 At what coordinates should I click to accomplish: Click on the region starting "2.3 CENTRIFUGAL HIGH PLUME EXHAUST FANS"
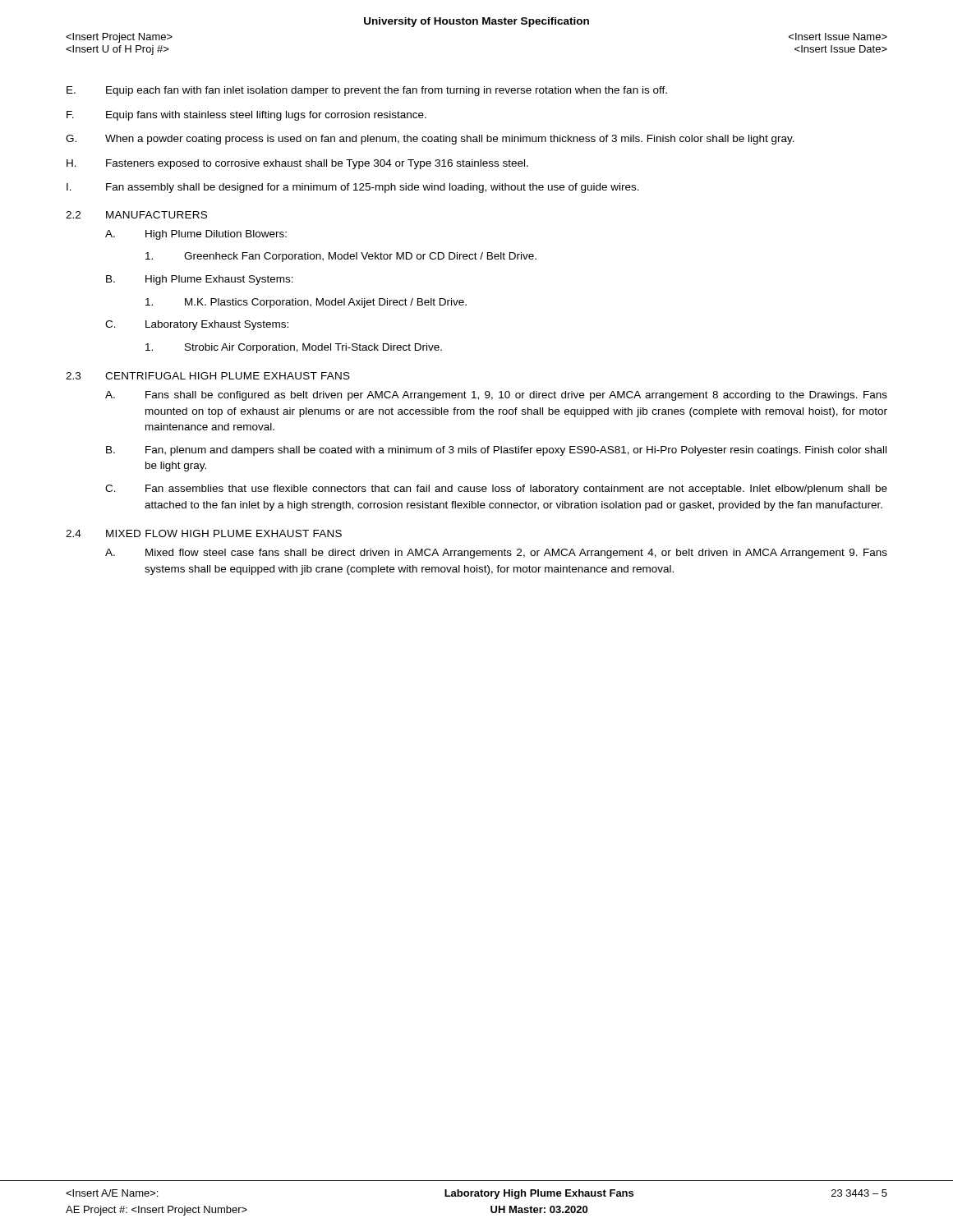(x=208, y=376)
